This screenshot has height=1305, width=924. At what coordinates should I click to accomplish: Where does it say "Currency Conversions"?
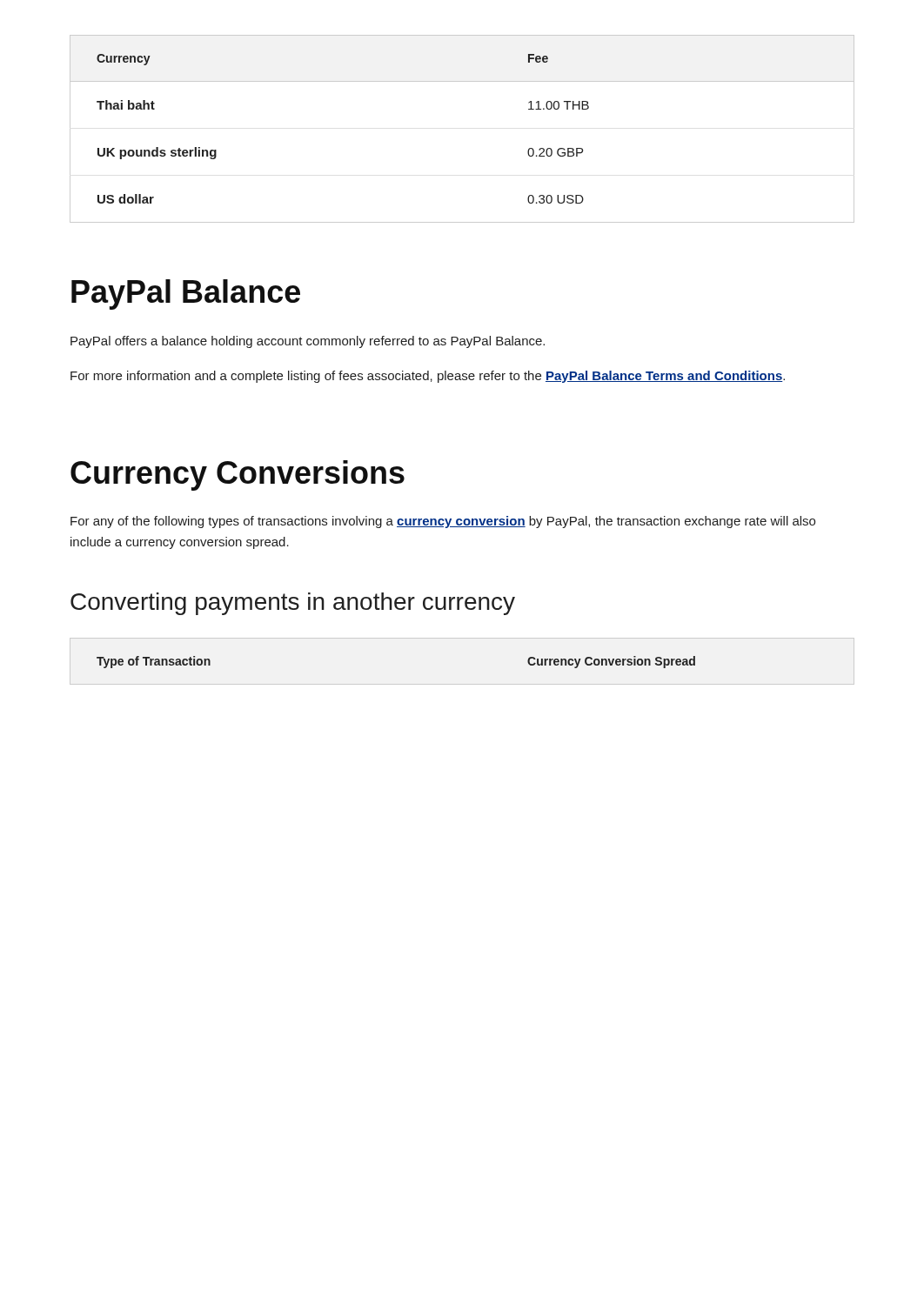point(238,475)
